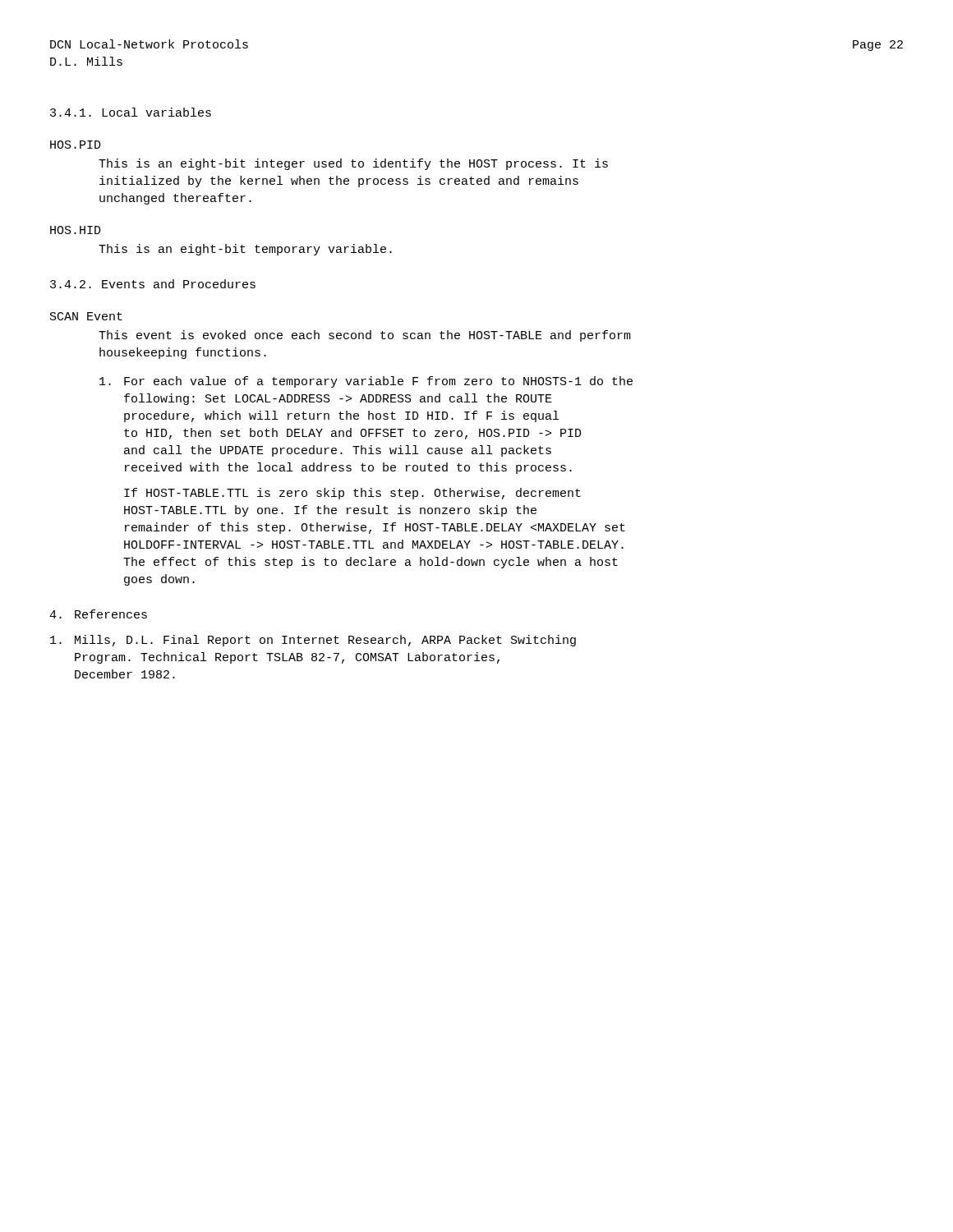Point to the element starting "Mills, D.L. Final Report on Internet Research, ARPA"

point(476,658)
